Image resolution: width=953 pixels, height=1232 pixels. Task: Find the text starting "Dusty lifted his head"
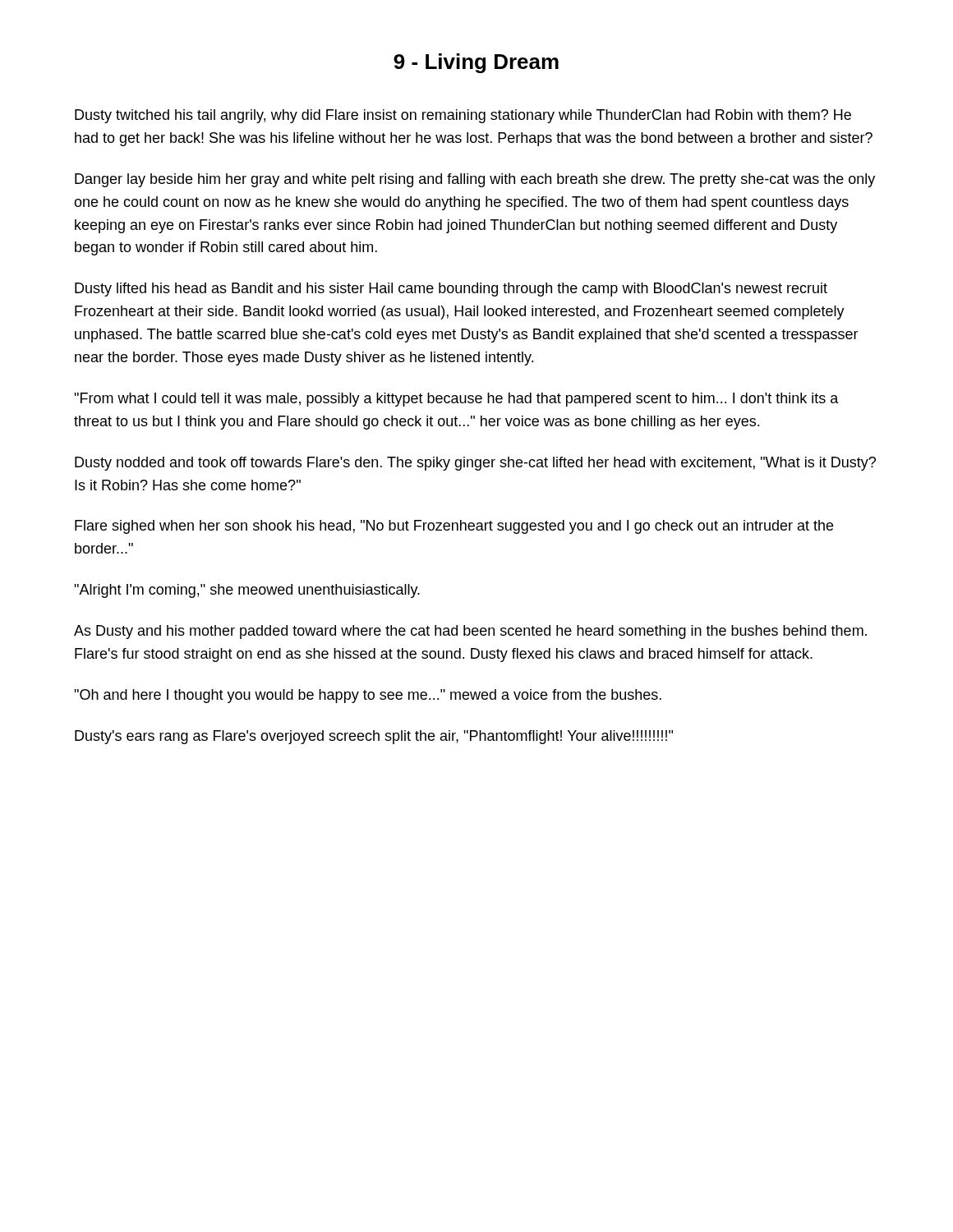click(x=466, y=323)
